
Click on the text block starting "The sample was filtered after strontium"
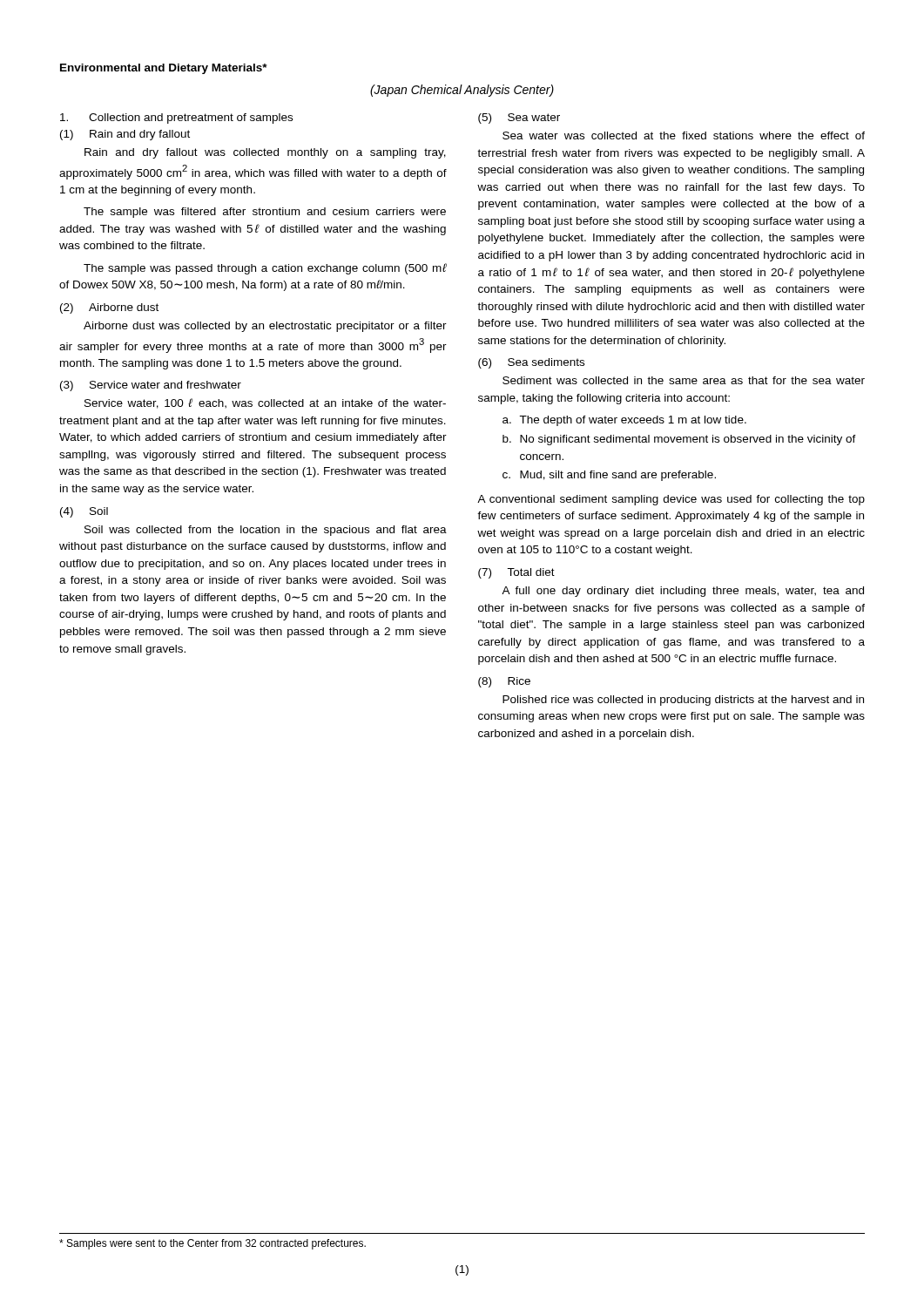coord(253,229)
